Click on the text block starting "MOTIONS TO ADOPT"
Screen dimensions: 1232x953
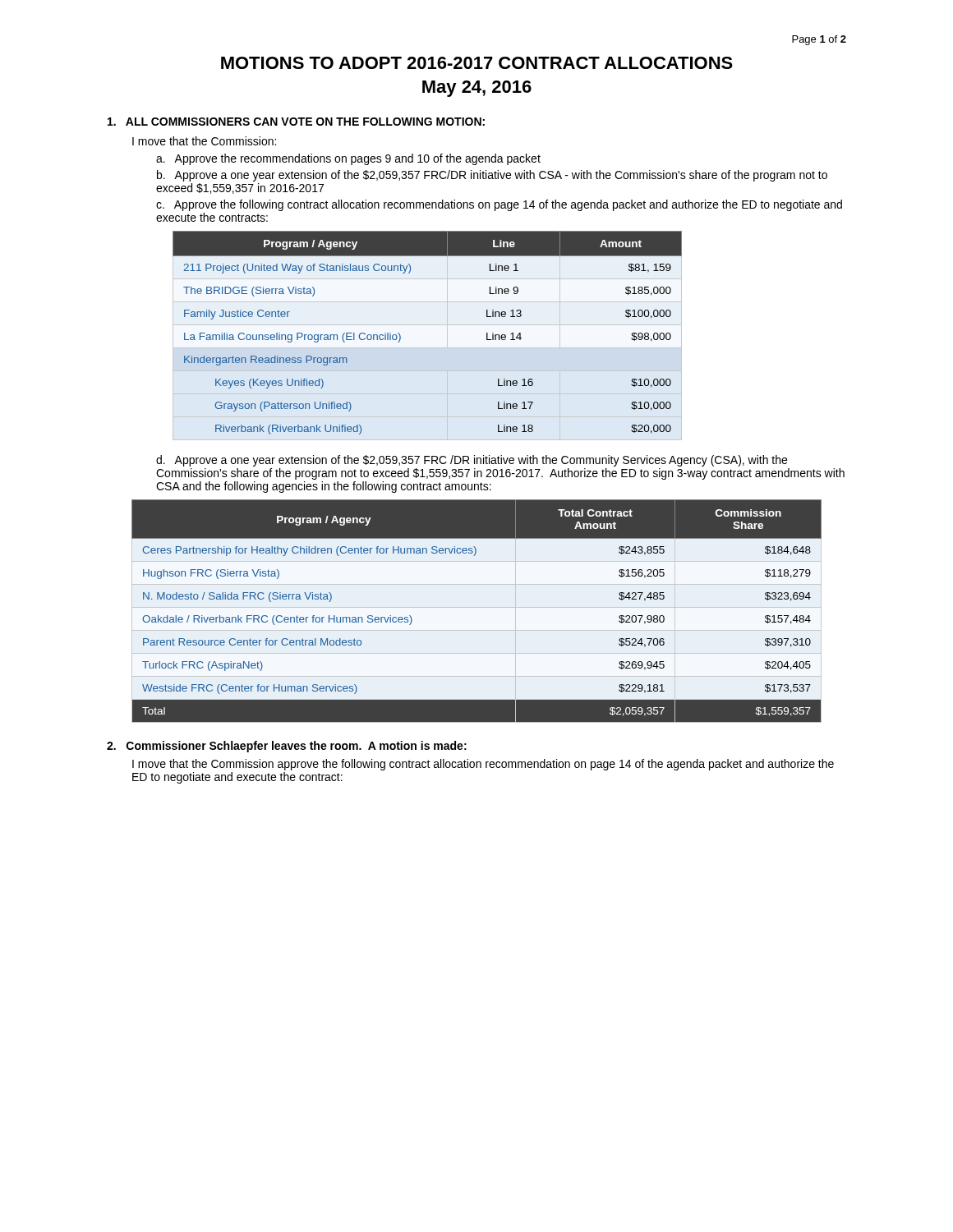point(476,75)
